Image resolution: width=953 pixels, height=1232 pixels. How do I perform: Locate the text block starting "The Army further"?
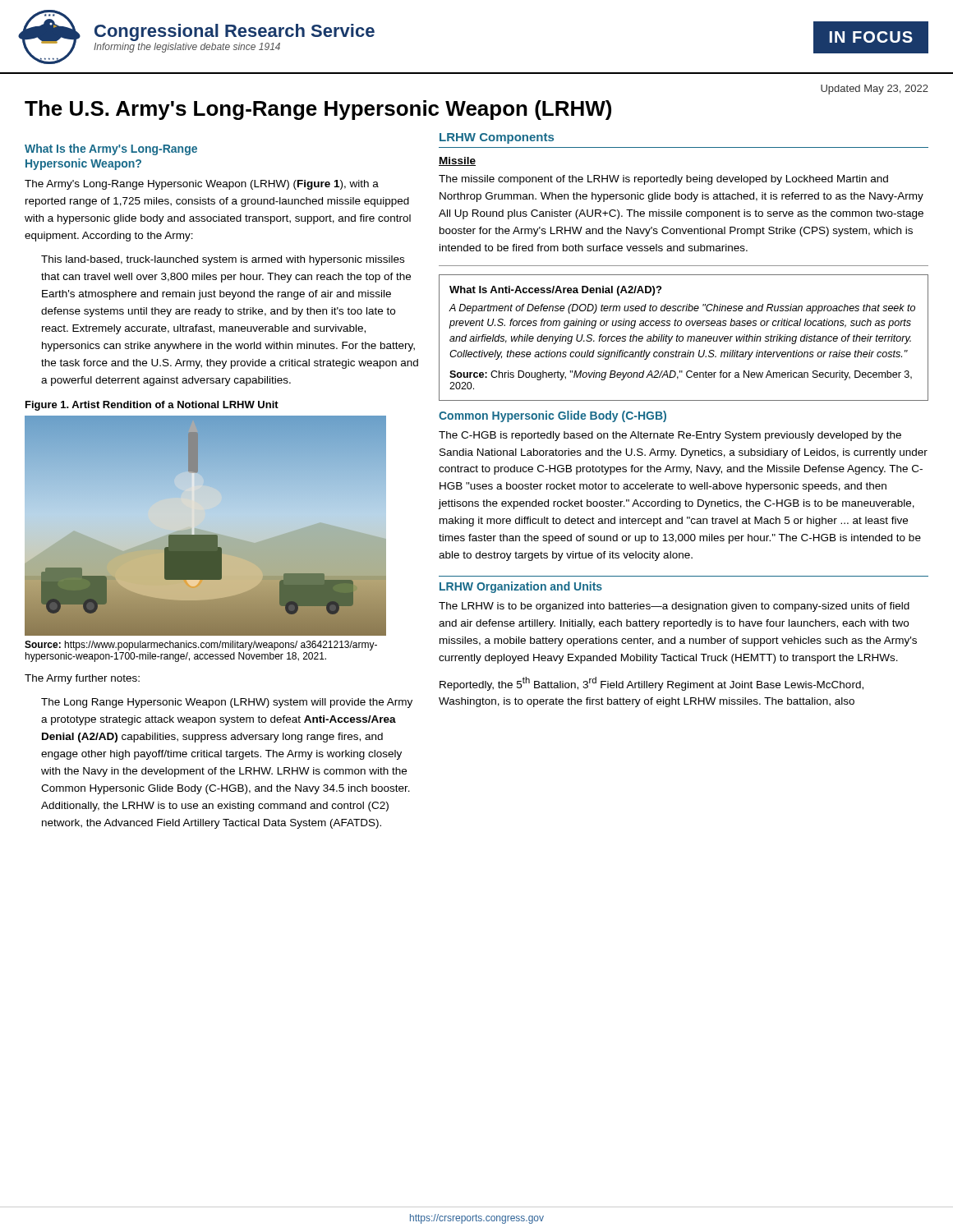point(83,678)
